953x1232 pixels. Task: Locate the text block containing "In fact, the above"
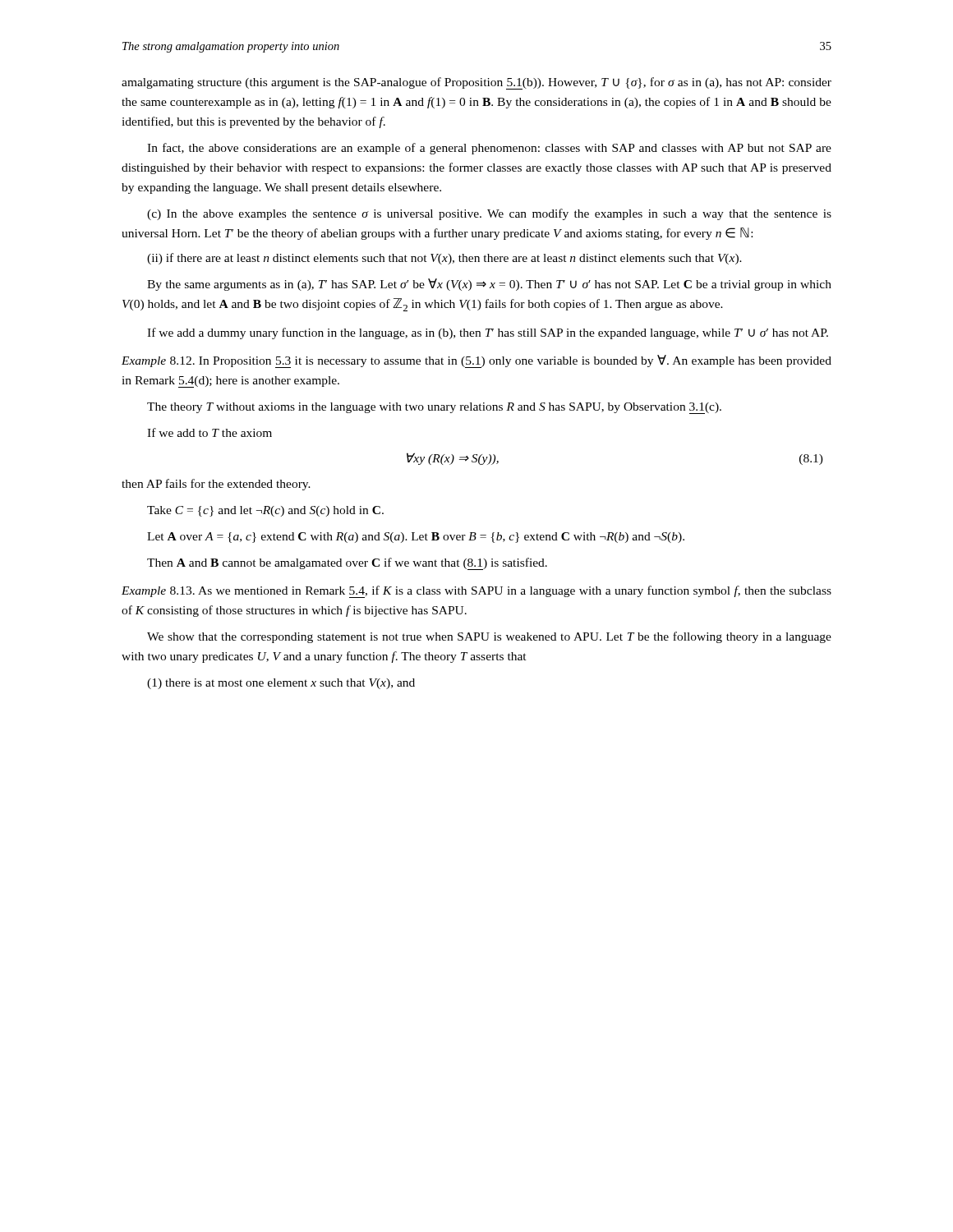[476, 168]
